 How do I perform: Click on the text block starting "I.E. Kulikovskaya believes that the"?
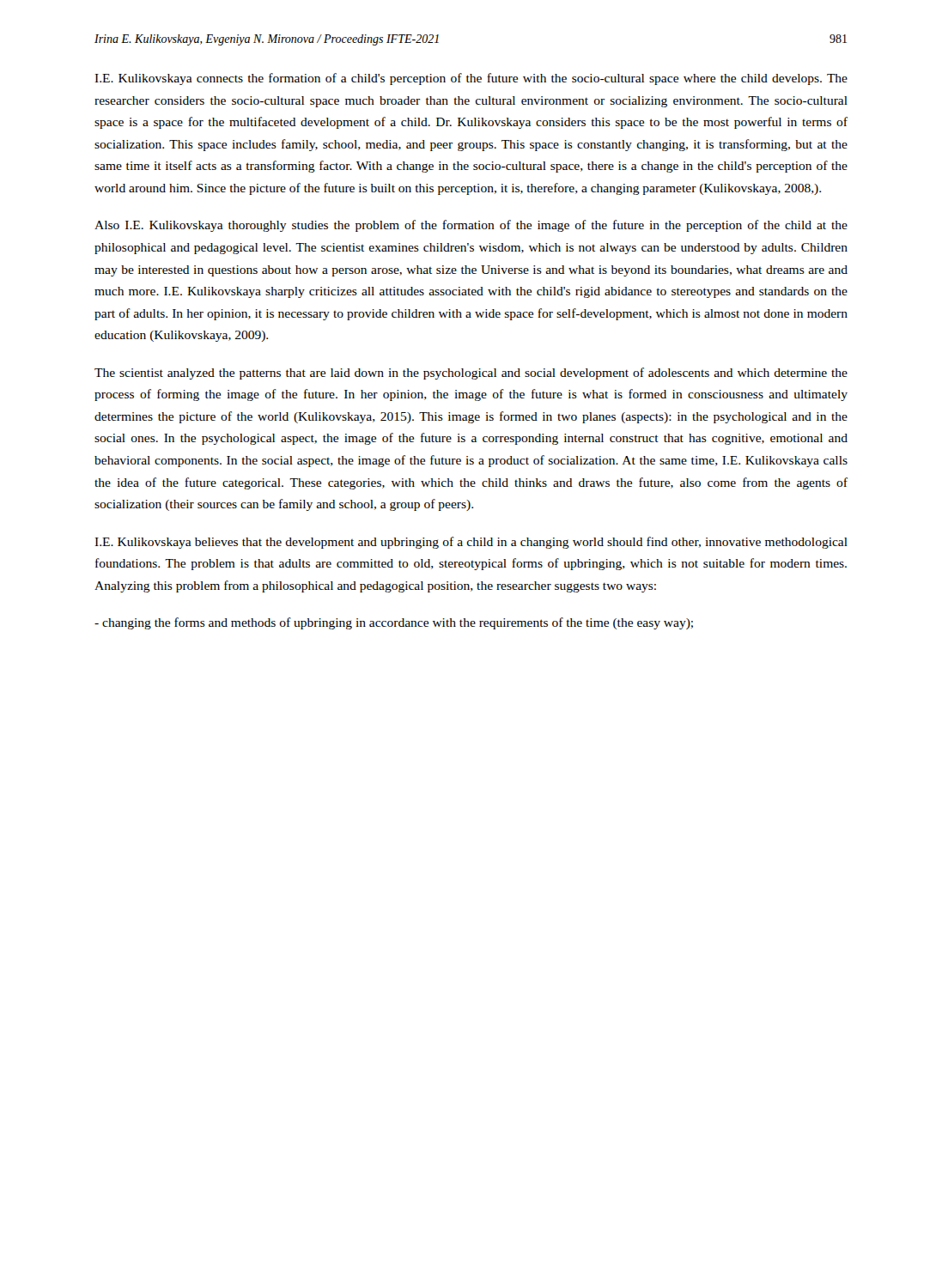pyautogui.click(x=471, y=563)
